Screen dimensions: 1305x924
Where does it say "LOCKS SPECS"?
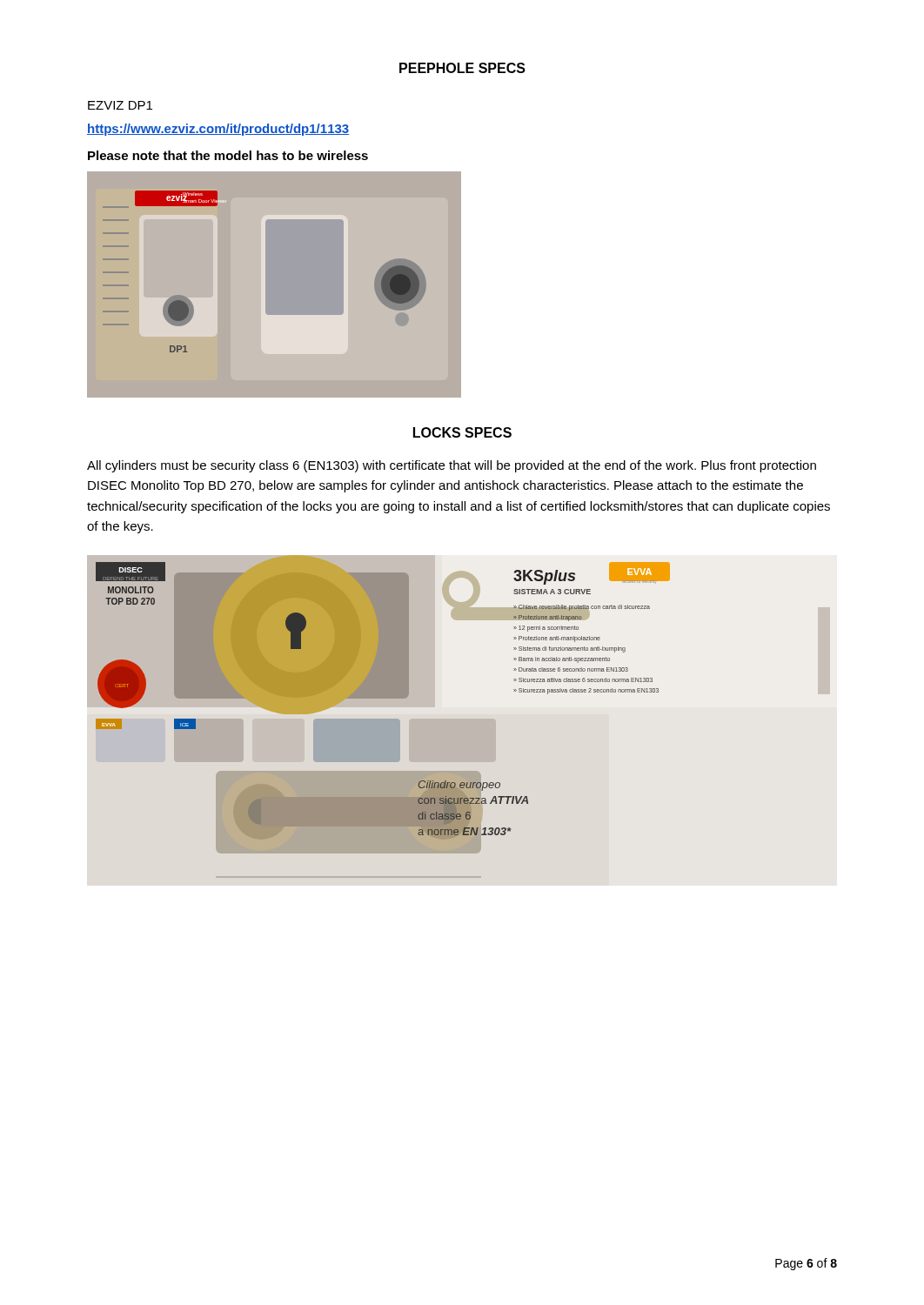coord(462,433)
